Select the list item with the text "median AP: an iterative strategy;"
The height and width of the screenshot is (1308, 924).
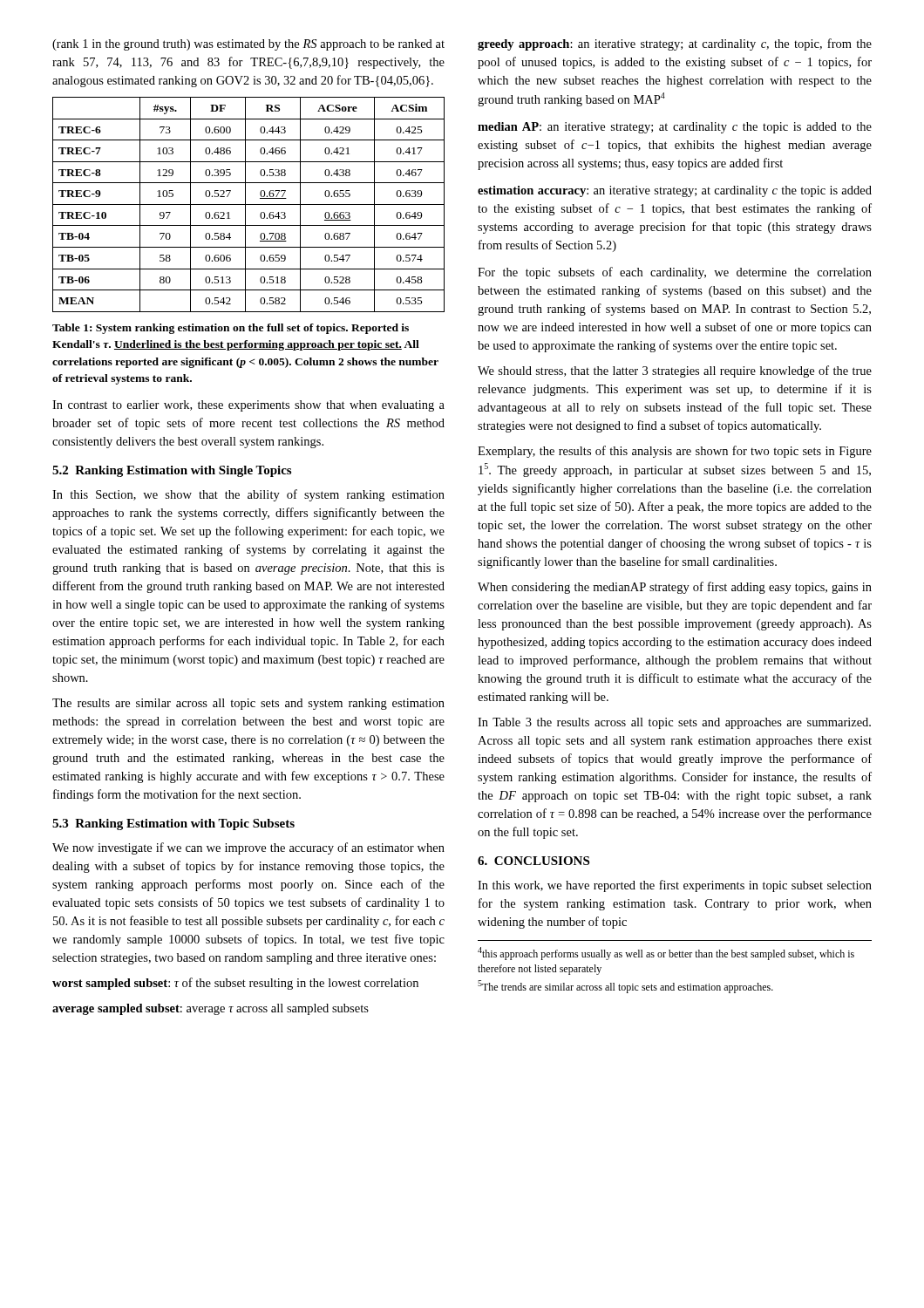675,145
